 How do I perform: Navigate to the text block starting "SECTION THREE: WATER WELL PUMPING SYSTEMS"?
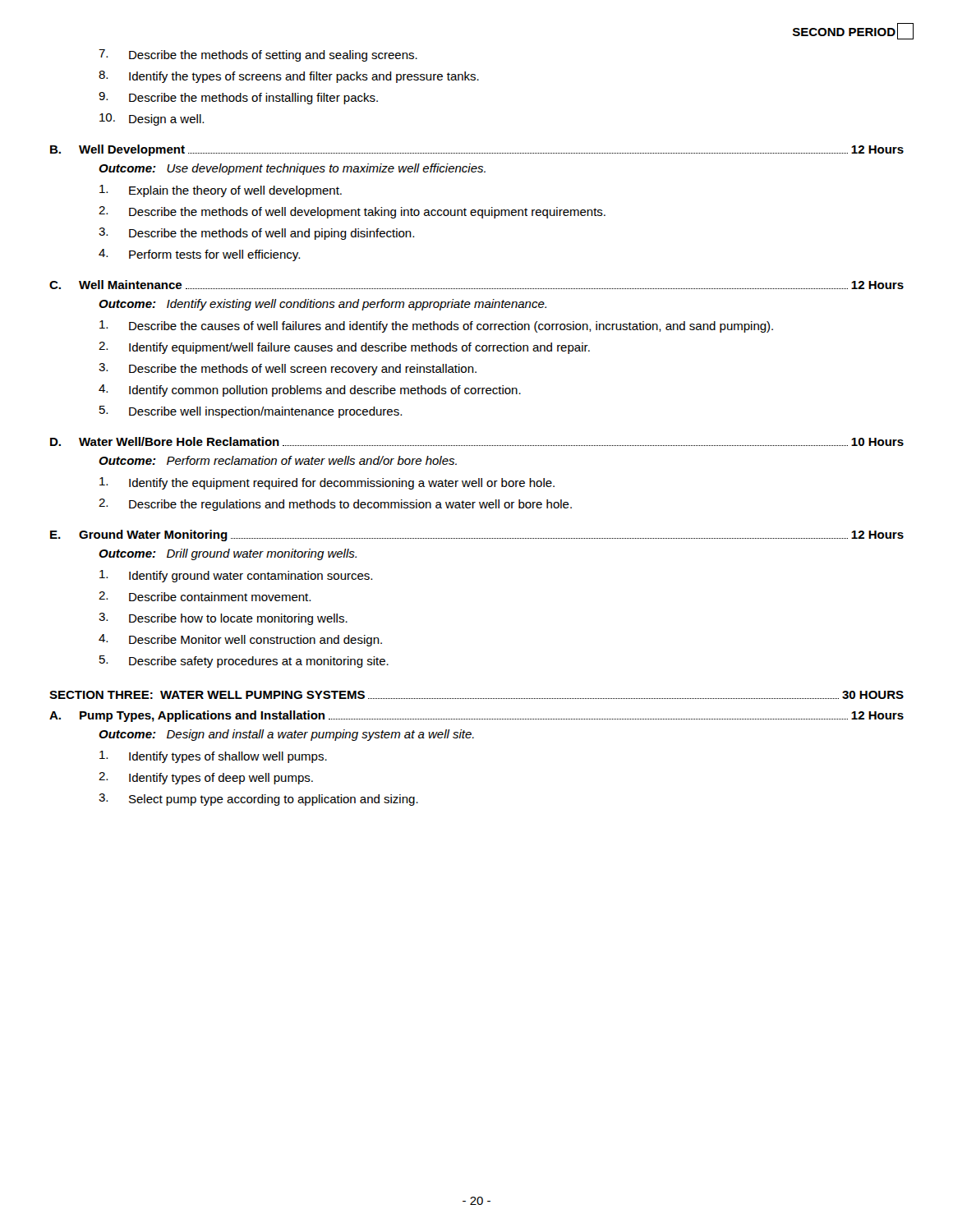tap(476, 694)
